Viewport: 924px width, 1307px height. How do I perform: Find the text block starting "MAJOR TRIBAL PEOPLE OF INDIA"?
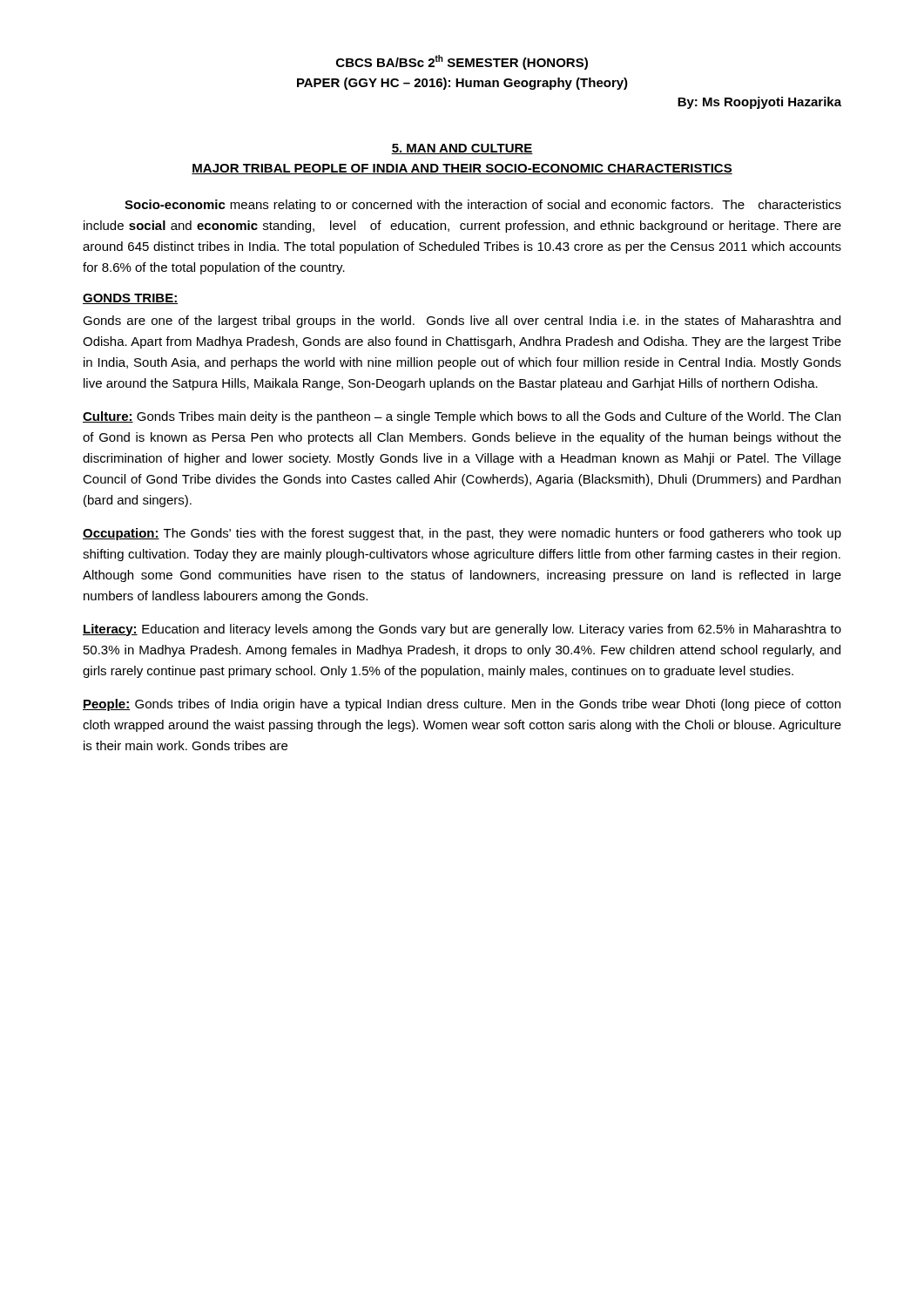(x=462, y=167)
